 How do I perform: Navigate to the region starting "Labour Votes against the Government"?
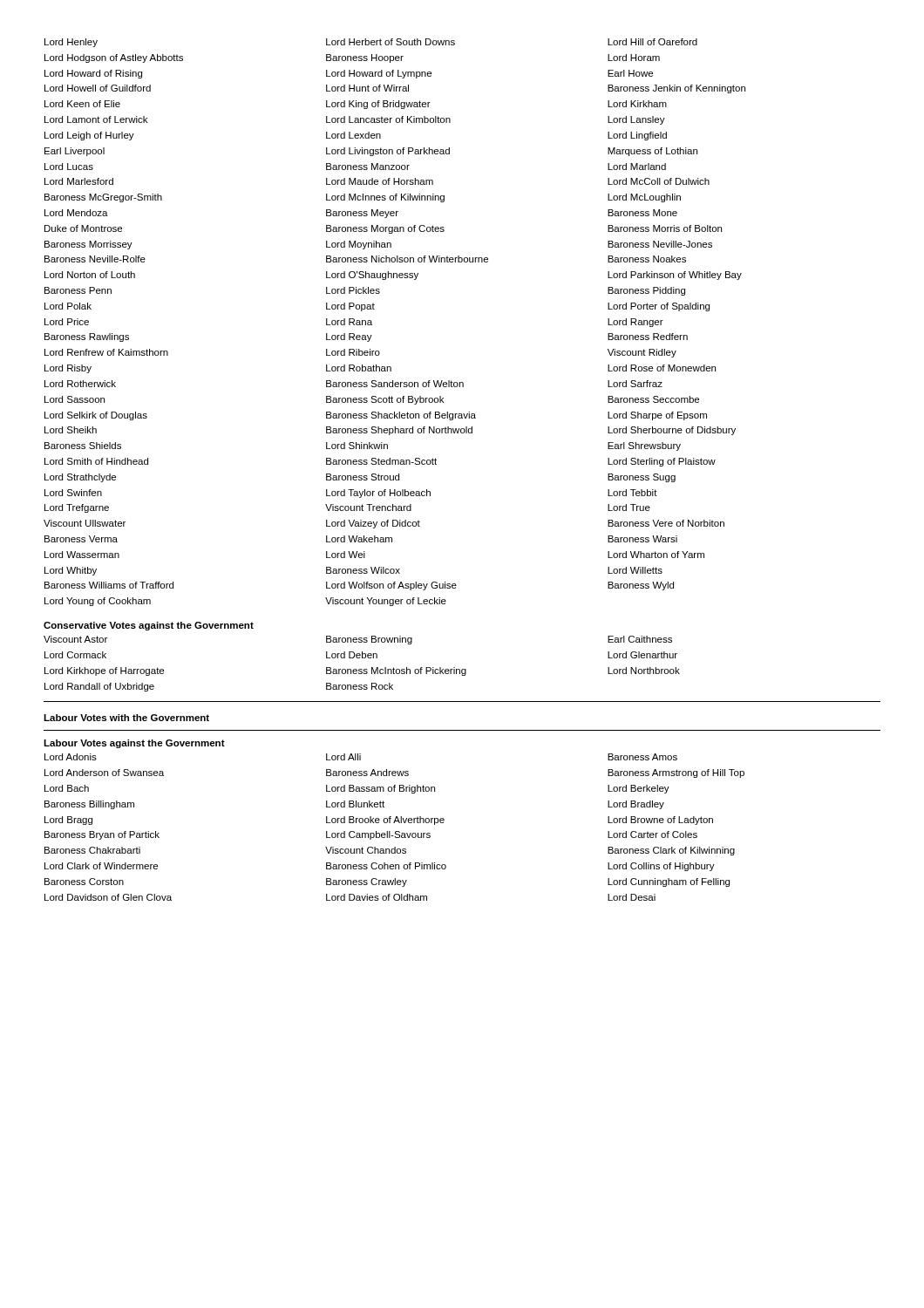[x=134, y=743]
